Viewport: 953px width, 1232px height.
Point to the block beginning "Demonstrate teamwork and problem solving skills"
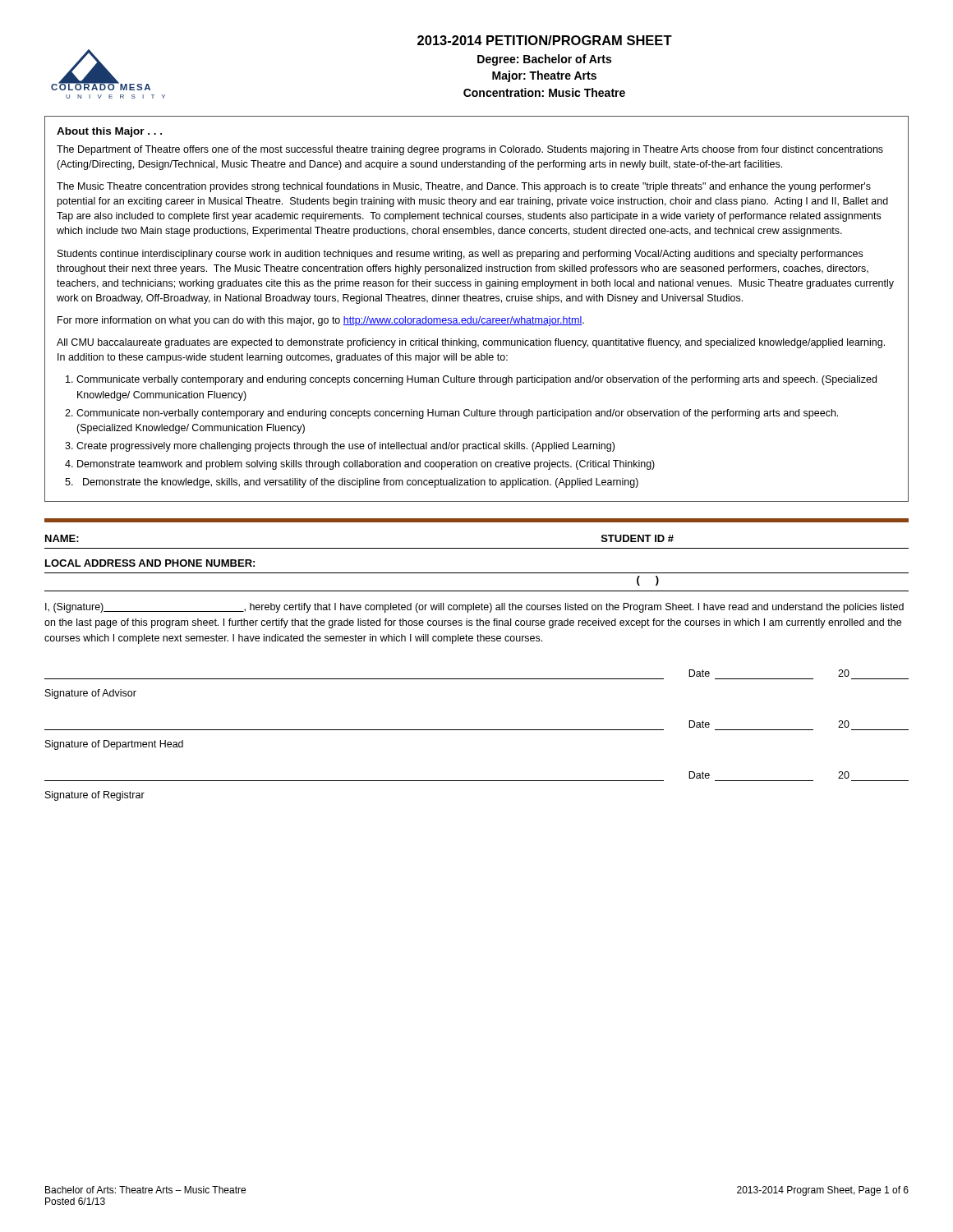click(x=366, y=464)
